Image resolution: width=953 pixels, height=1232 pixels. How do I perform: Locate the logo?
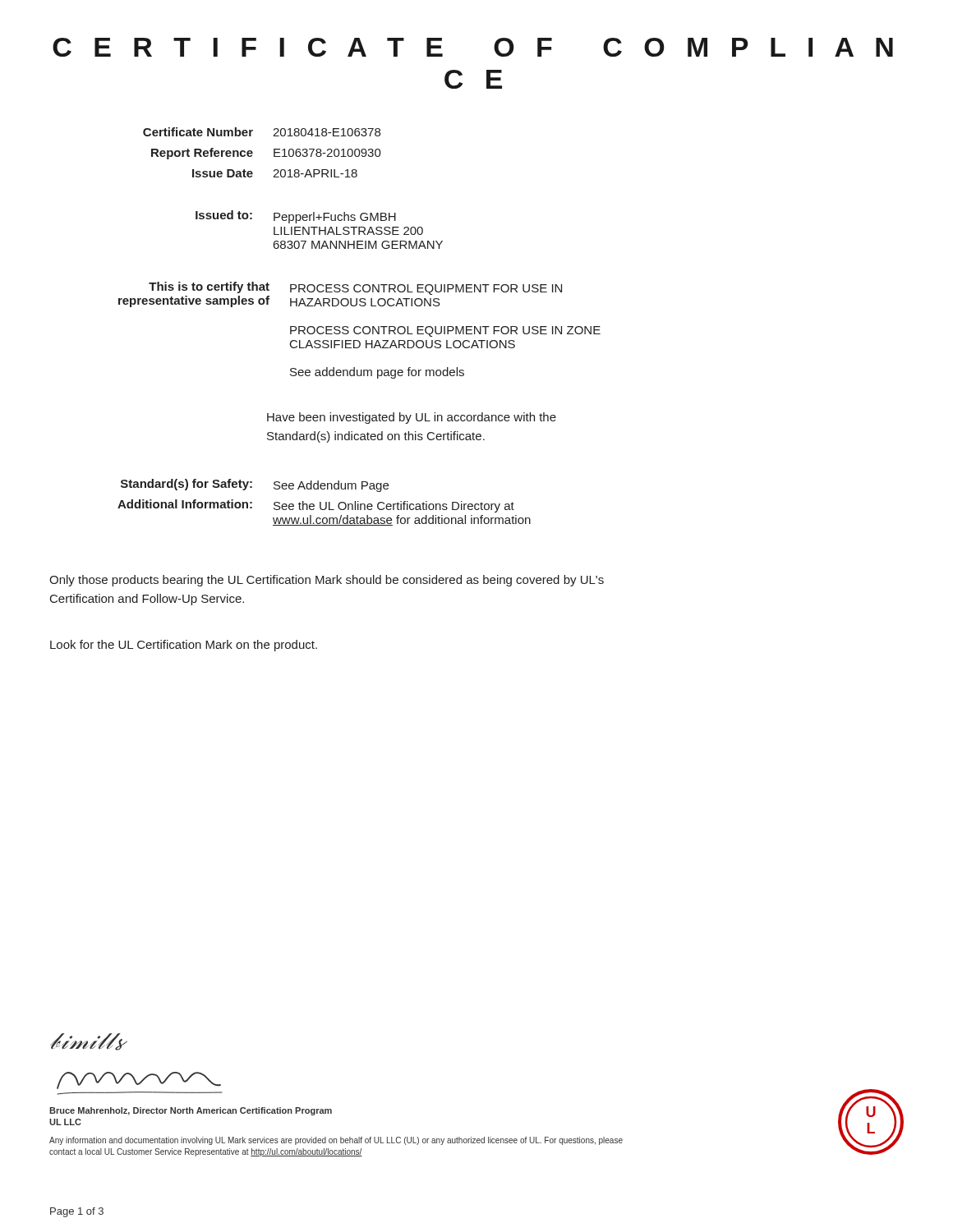click(x=871, y=1124)
